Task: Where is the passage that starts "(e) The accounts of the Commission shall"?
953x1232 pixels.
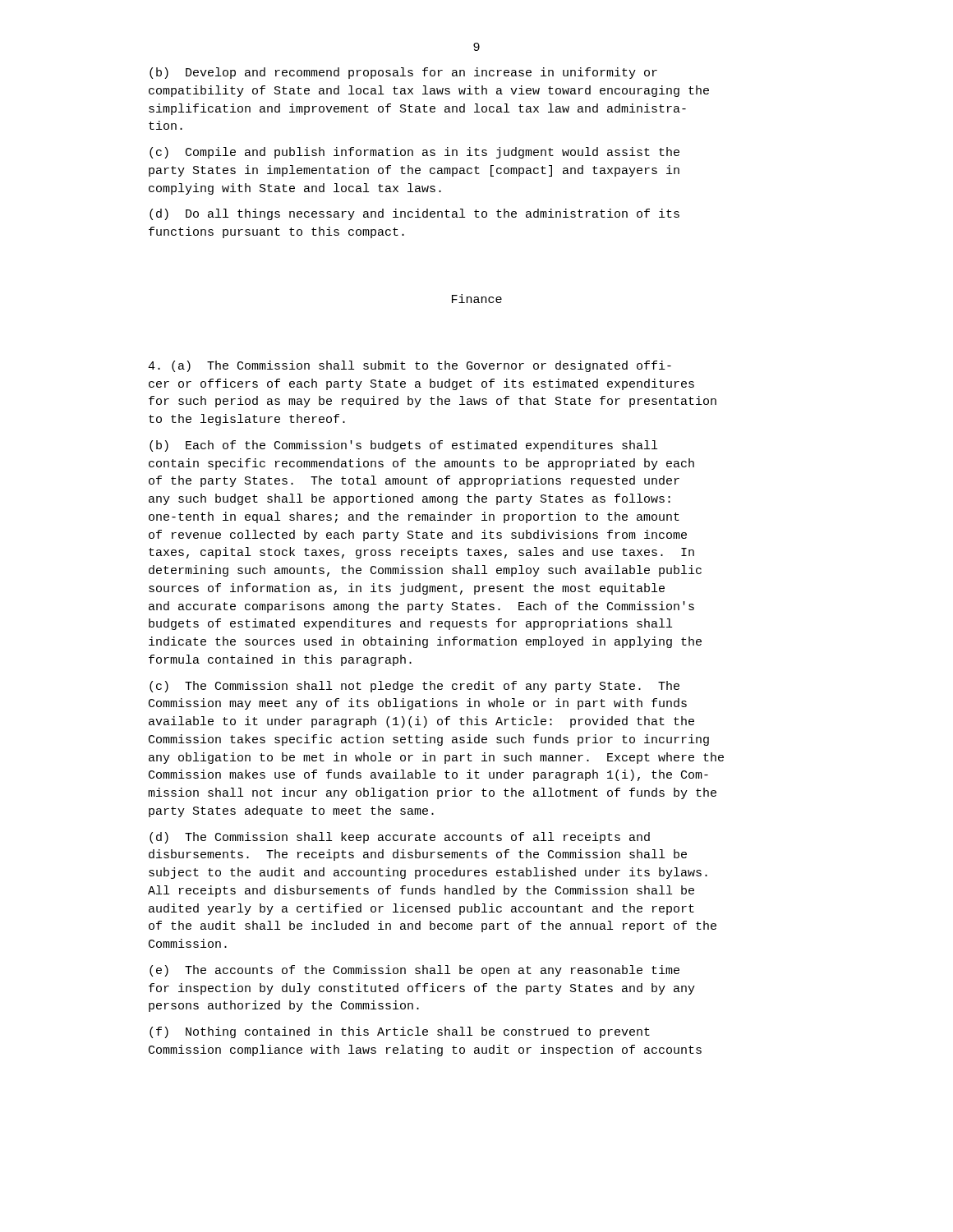Action: coord(422,989)
